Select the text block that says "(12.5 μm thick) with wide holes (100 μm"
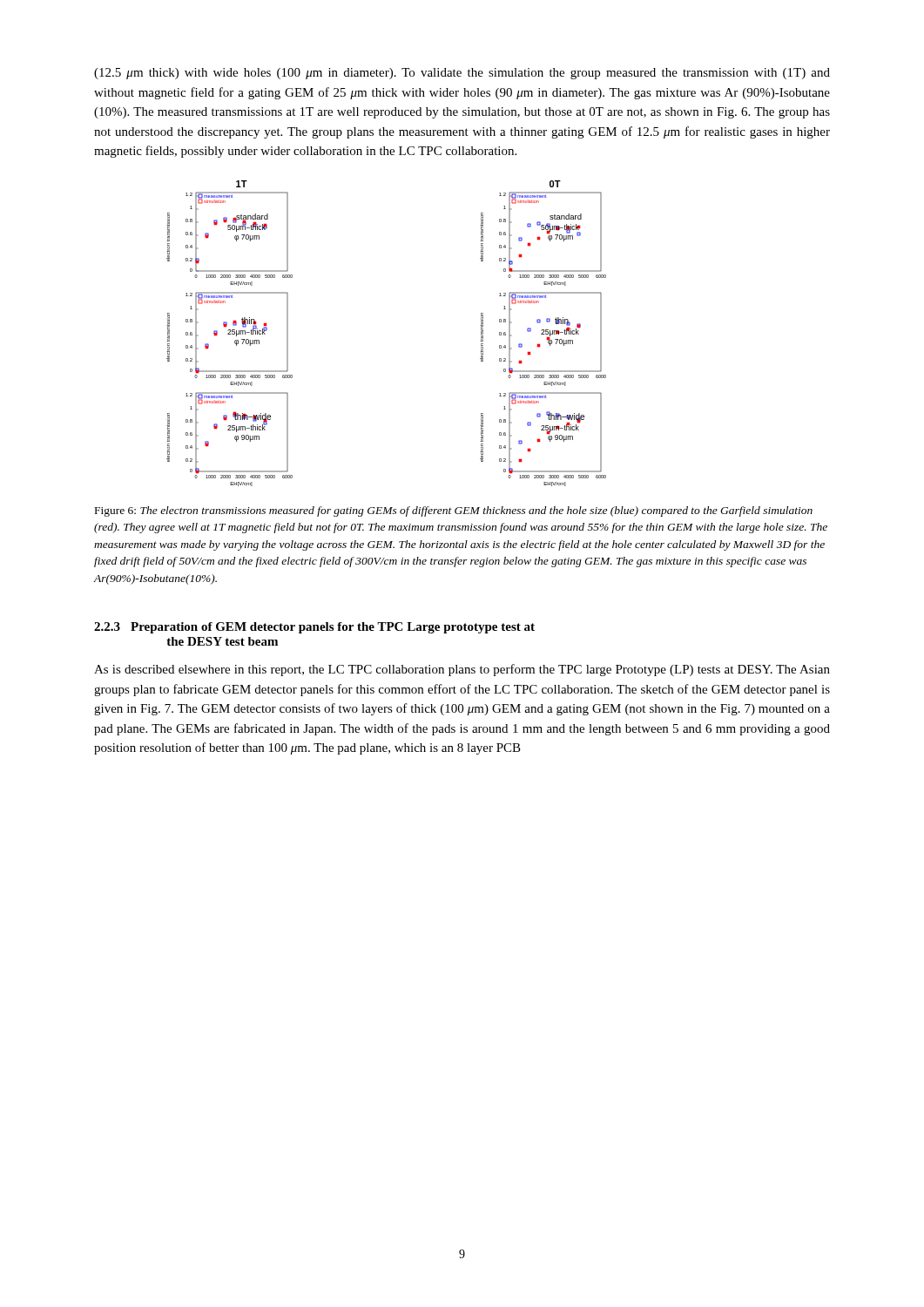The height and width of the screenshot is (1307, 924). [x=462, y=112]
